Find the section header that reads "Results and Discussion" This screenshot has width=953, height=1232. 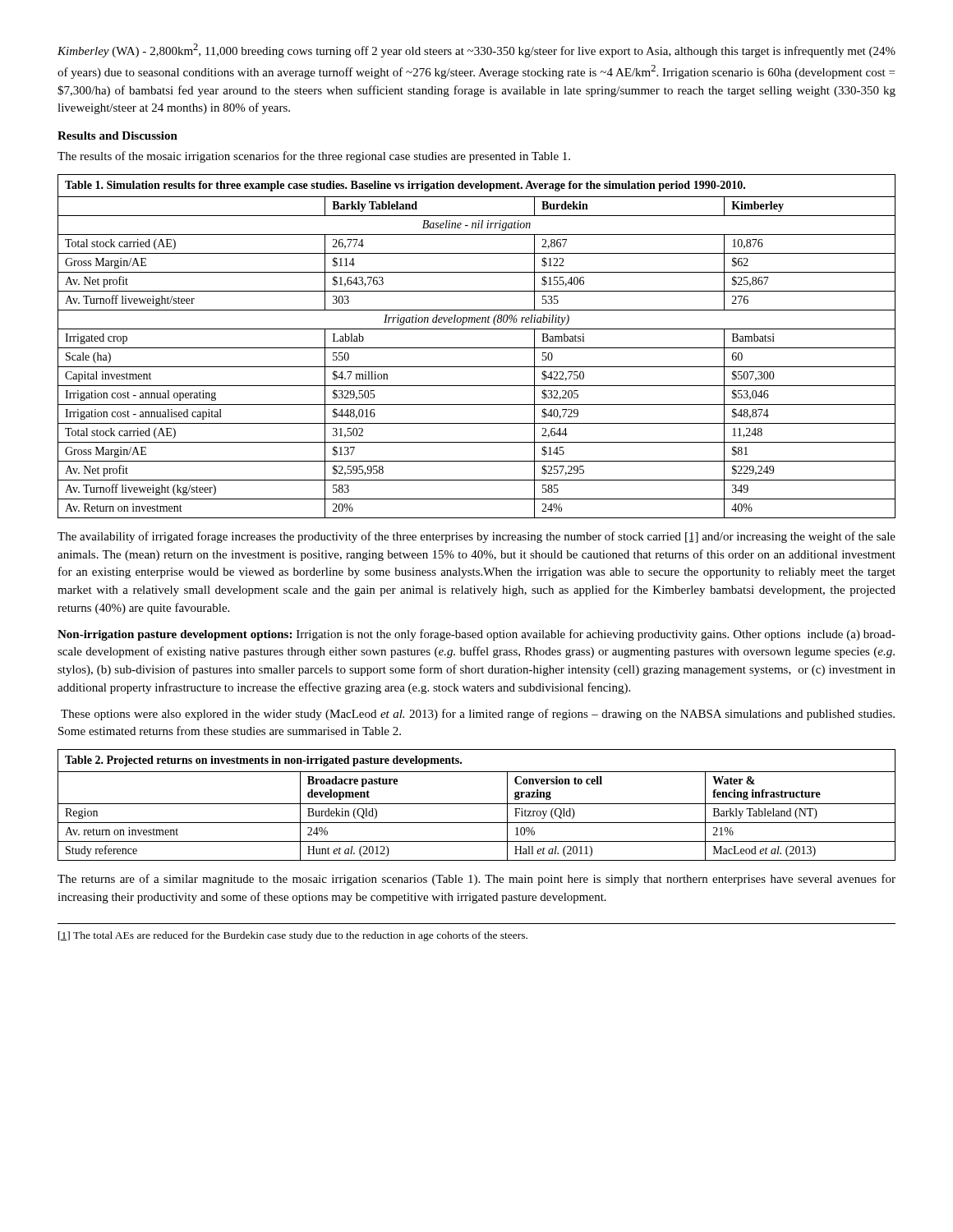tap(117, 136)
